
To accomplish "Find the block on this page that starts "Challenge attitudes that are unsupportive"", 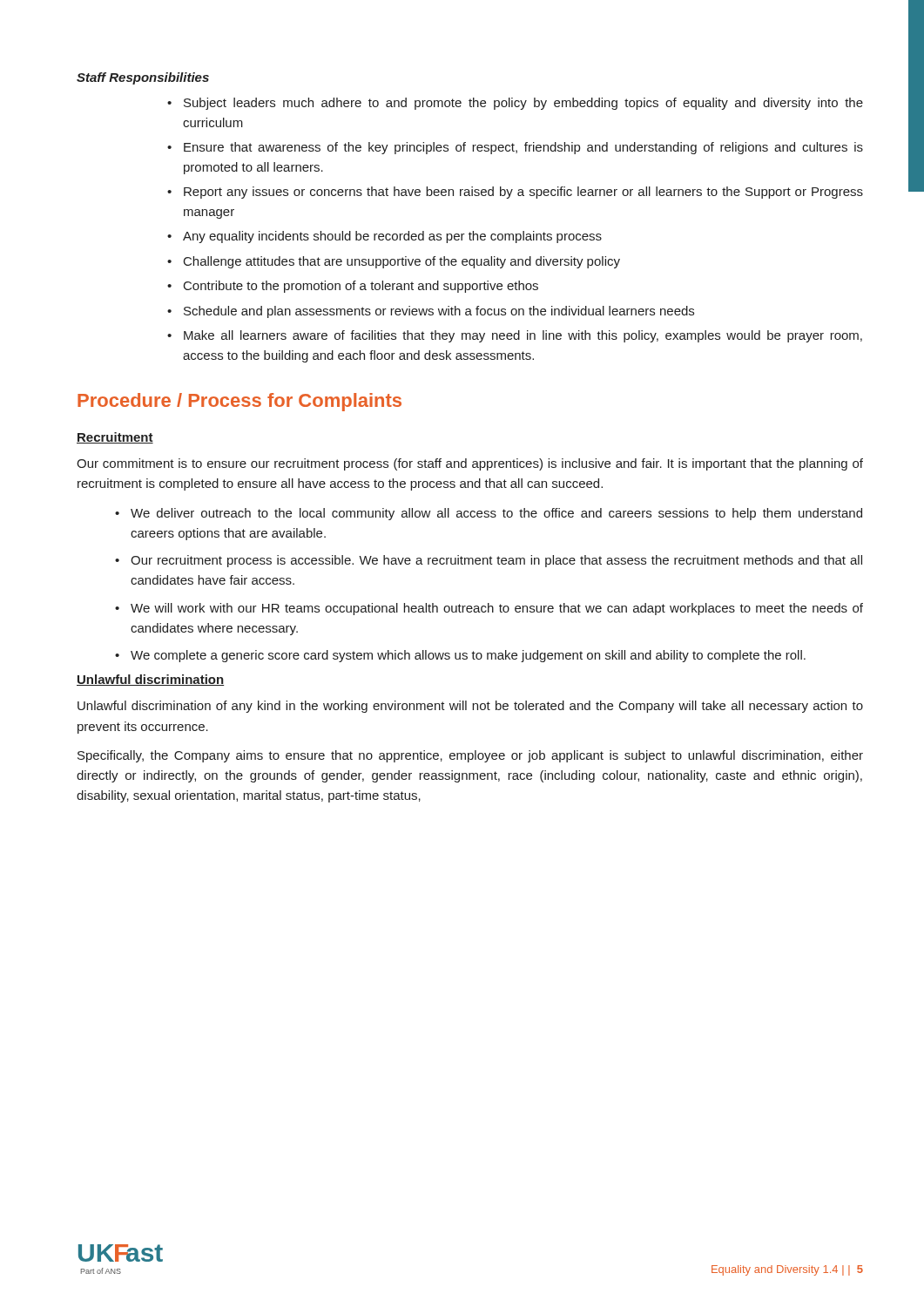I will click(x=401, y=261).
